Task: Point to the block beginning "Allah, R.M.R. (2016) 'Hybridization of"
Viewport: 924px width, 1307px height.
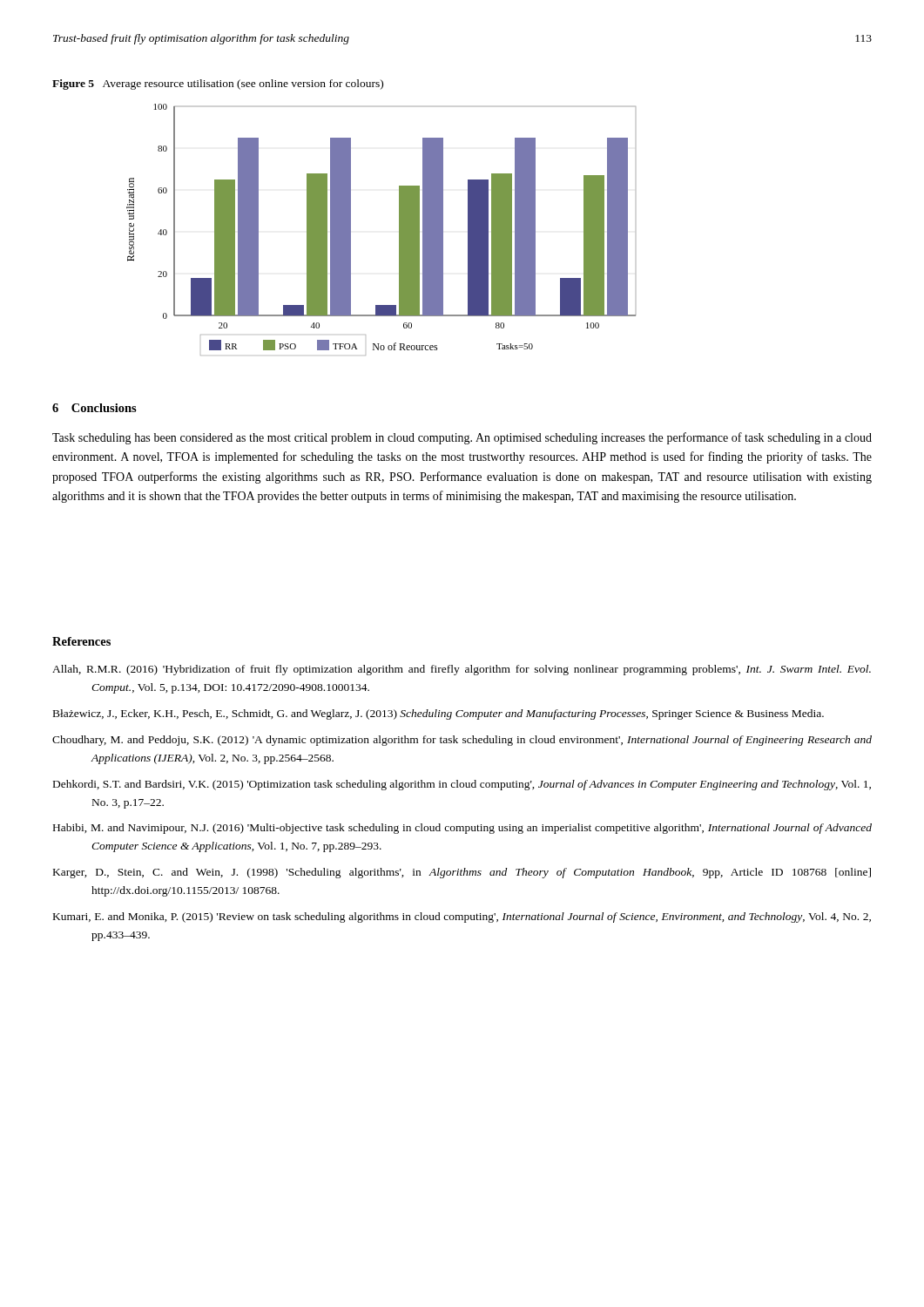Action: click(x=462, y=678)
